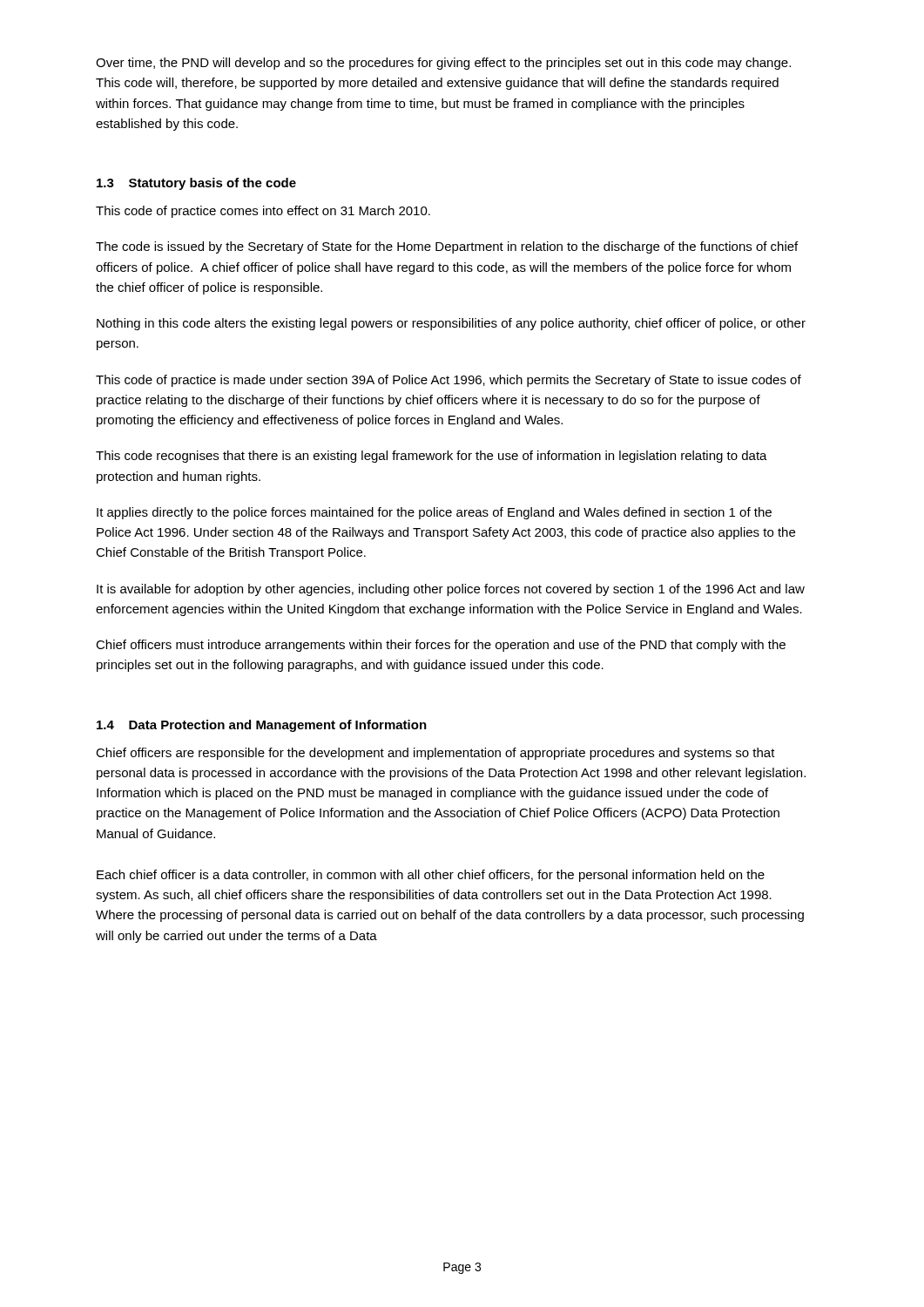This screenshot has width=924, height=1307.
Task: Navigate to the block starting "This code recognises"
Action: 431,466
